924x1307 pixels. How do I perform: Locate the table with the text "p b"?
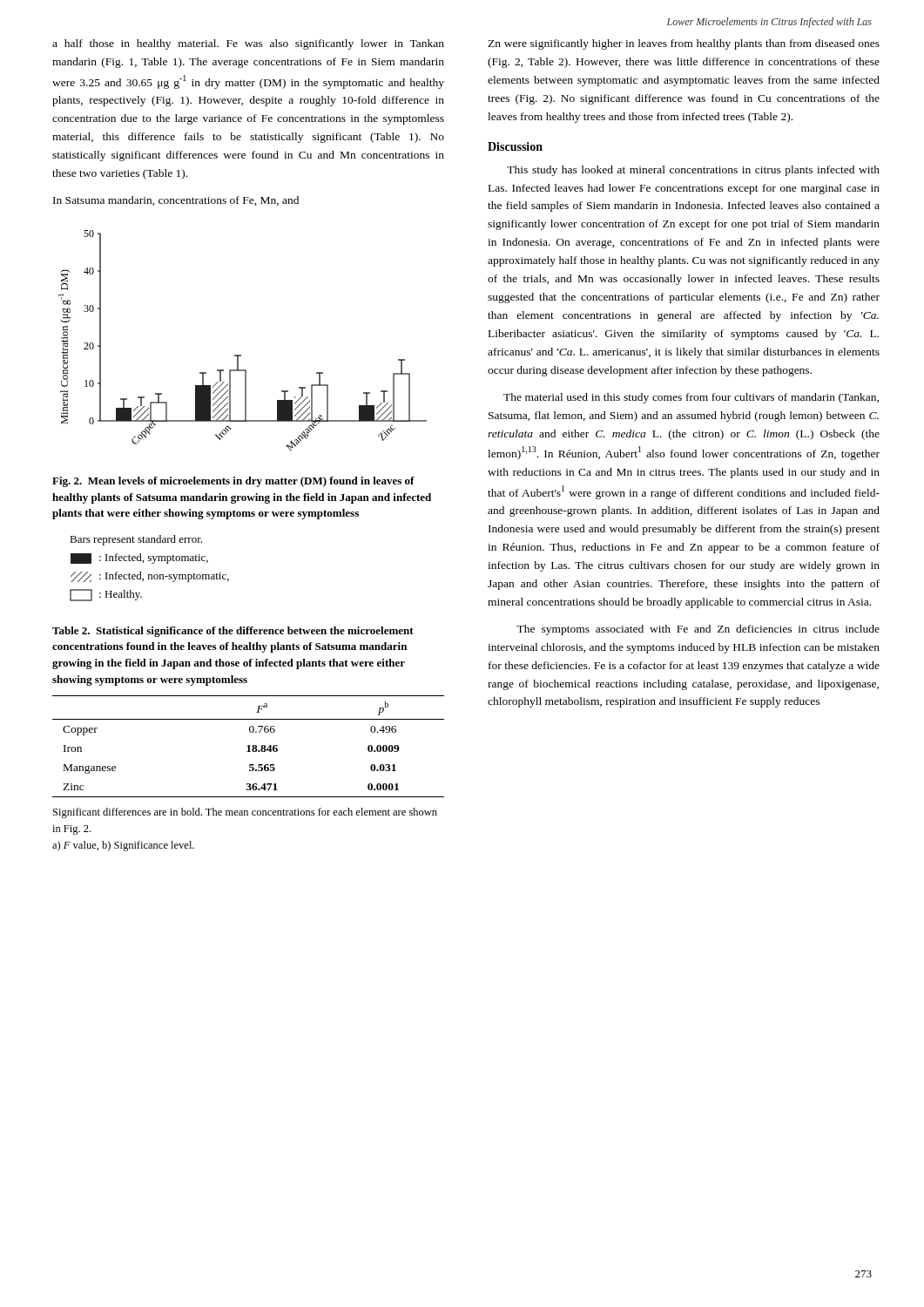tap(248, 746)
